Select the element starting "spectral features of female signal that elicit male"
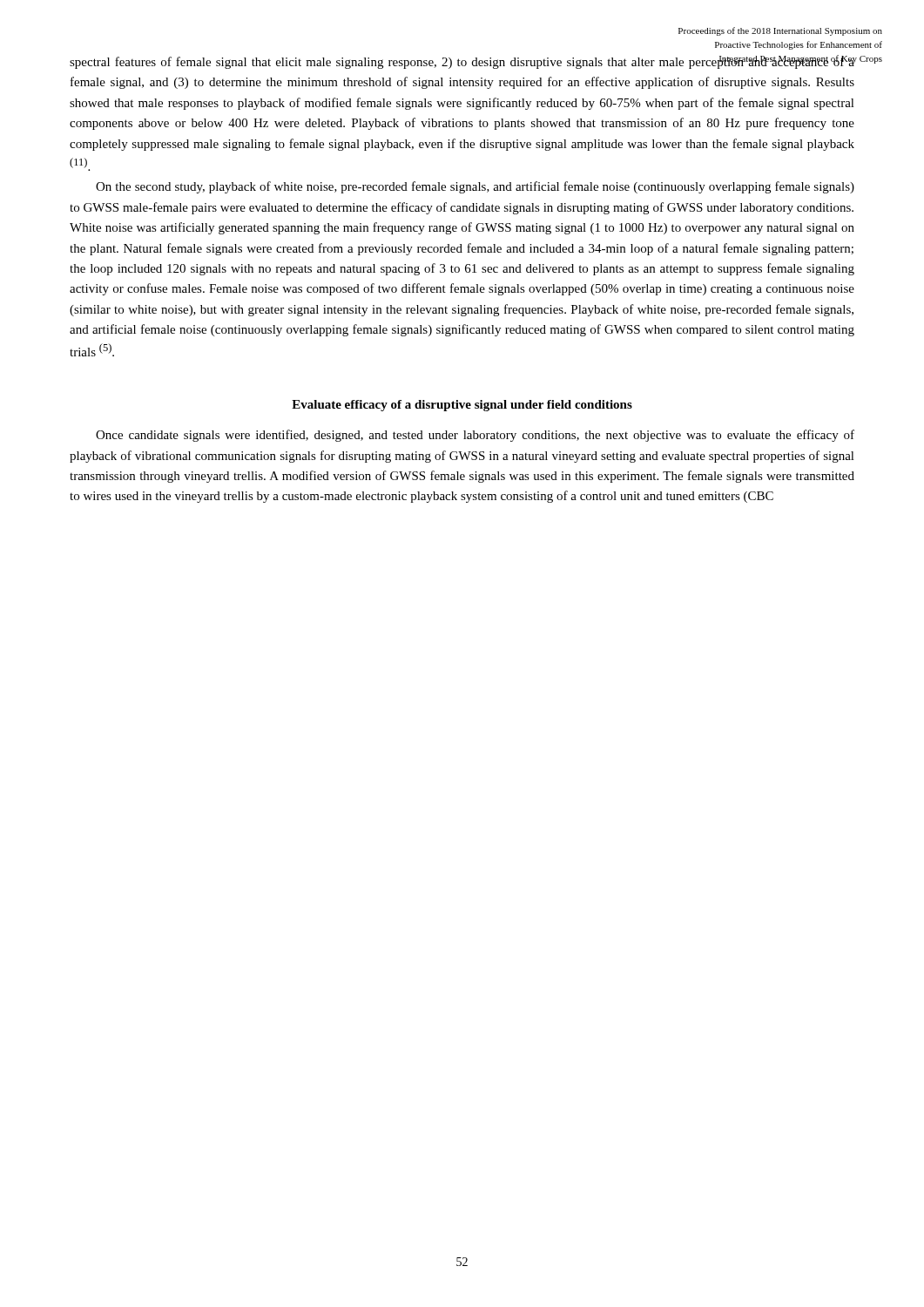This screenshot has width=924, height=1307. (x=462, y=115)
